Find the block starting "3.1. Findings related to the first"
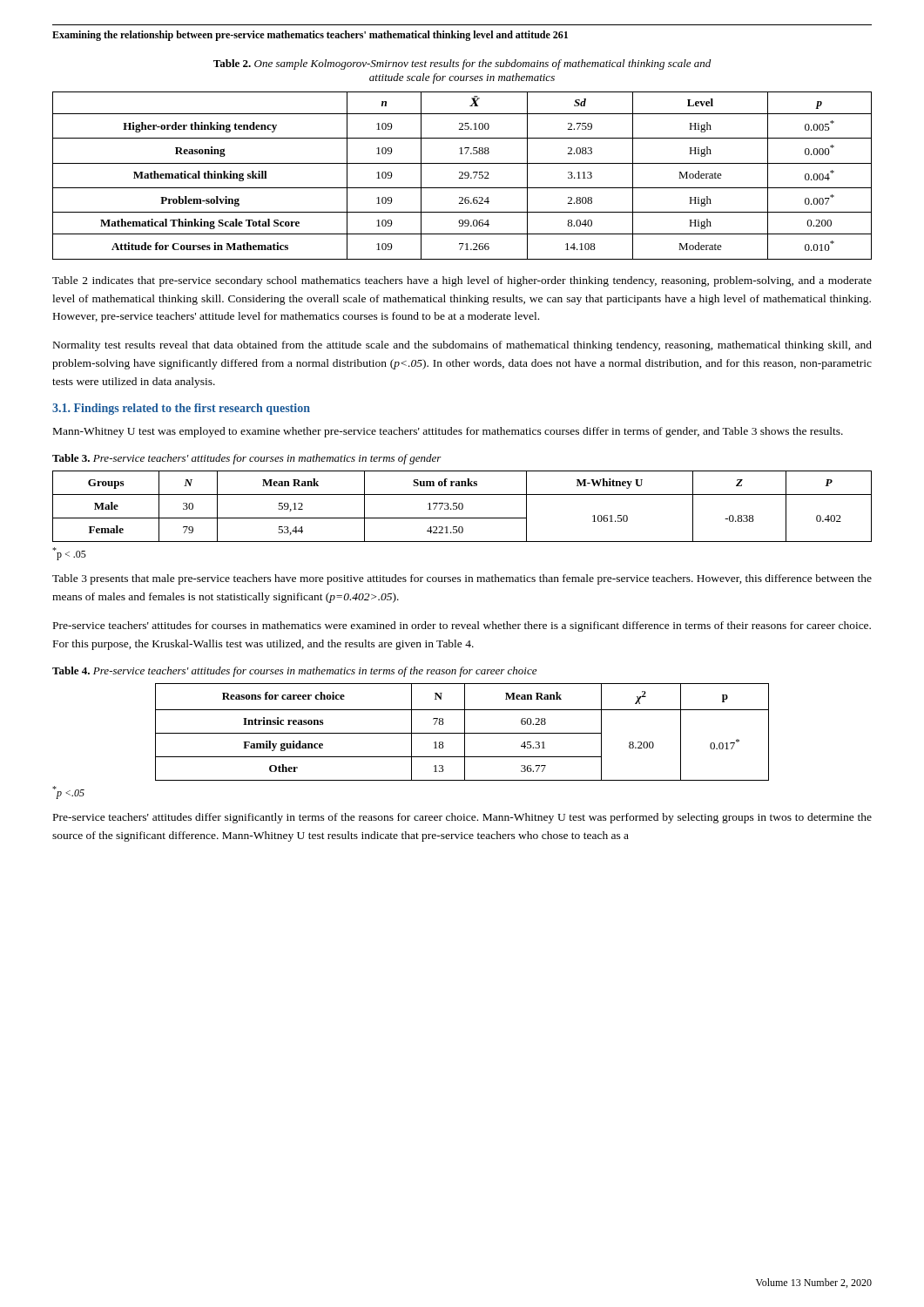The height and width of the screenshot is (1307, 924). 181,408
